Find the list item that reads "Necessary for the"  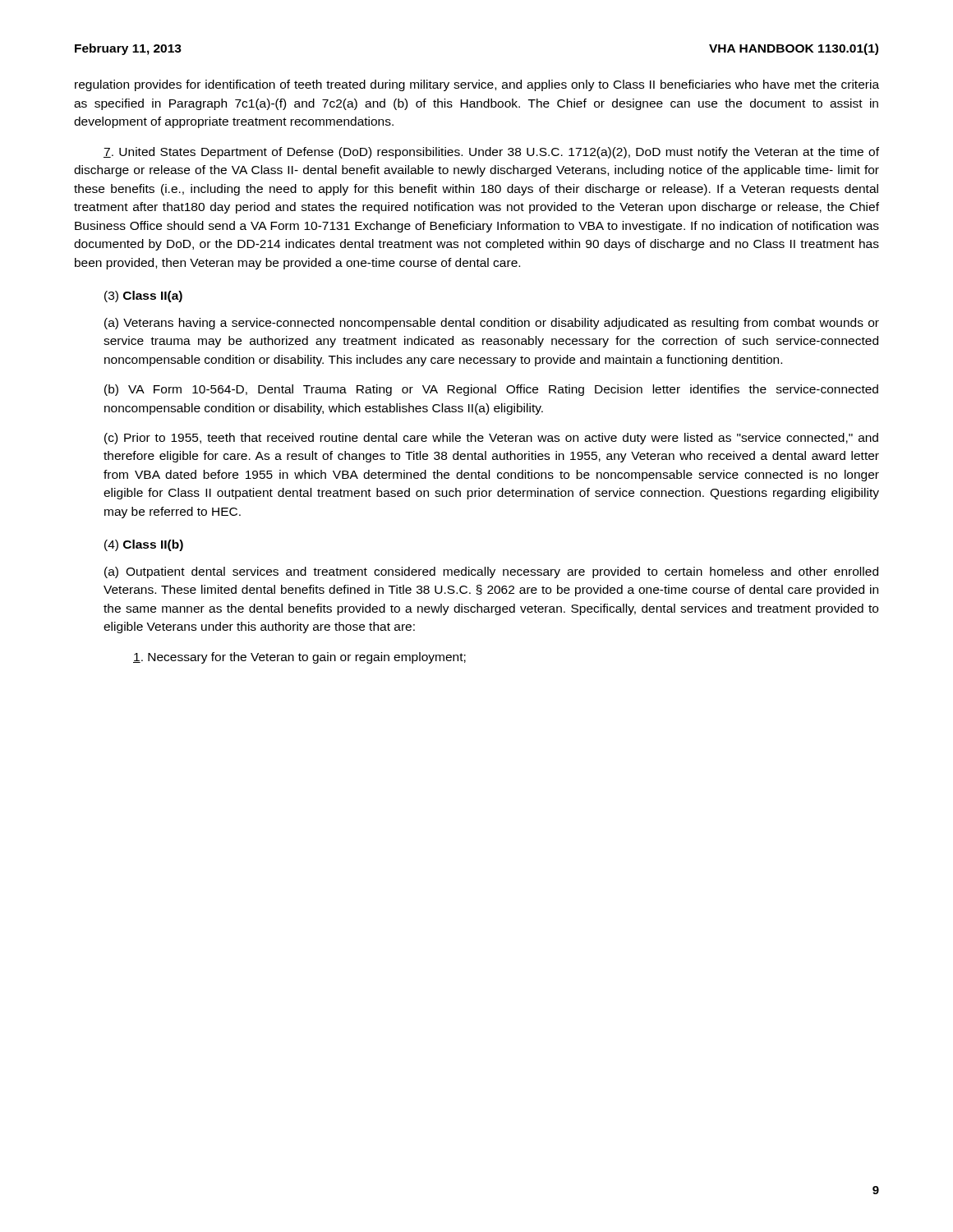tap(300, 656)
